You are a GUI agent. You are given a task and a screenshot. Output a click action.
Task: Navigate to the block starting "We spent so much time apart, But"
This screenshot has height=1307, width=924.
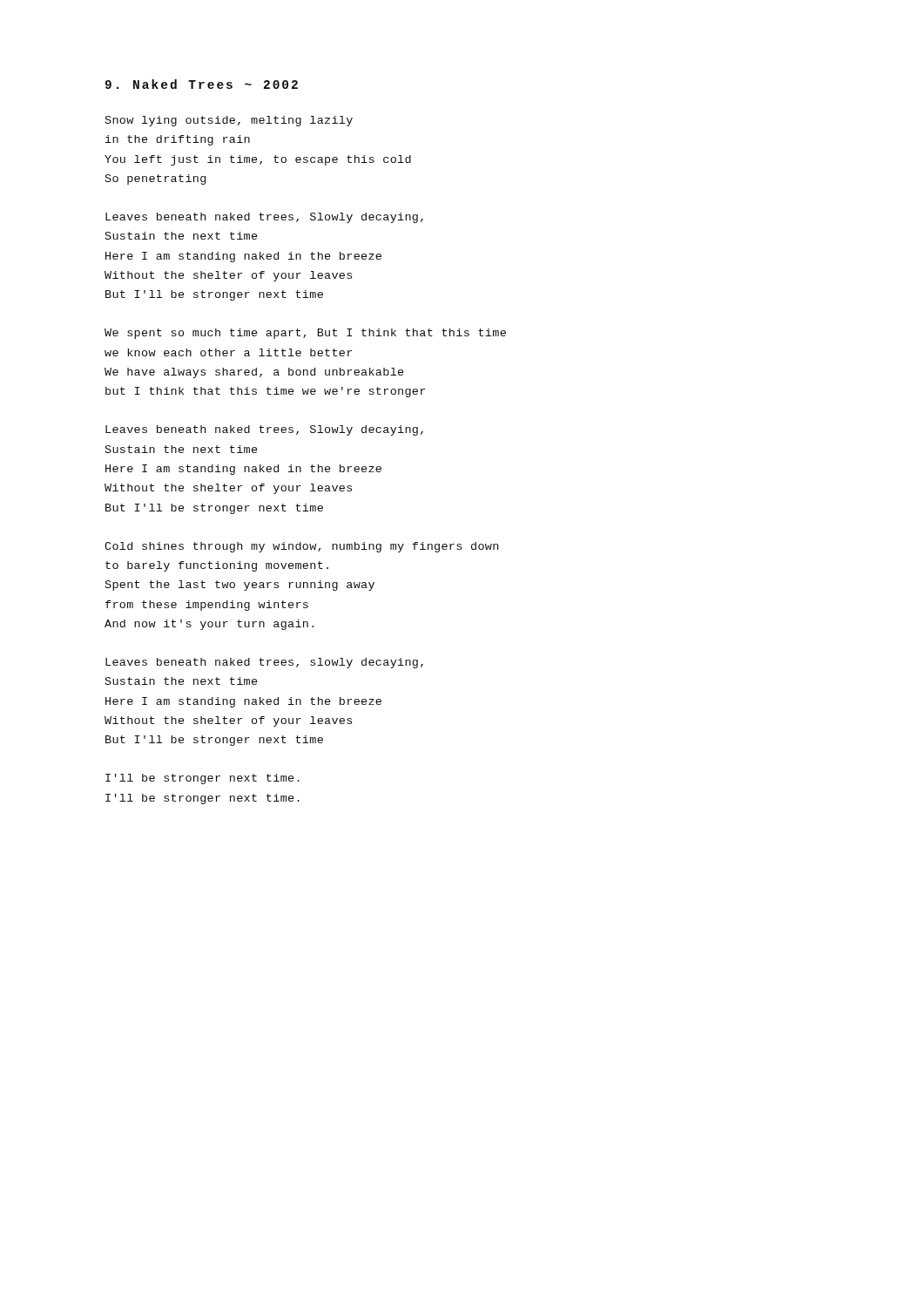(306, 363)
